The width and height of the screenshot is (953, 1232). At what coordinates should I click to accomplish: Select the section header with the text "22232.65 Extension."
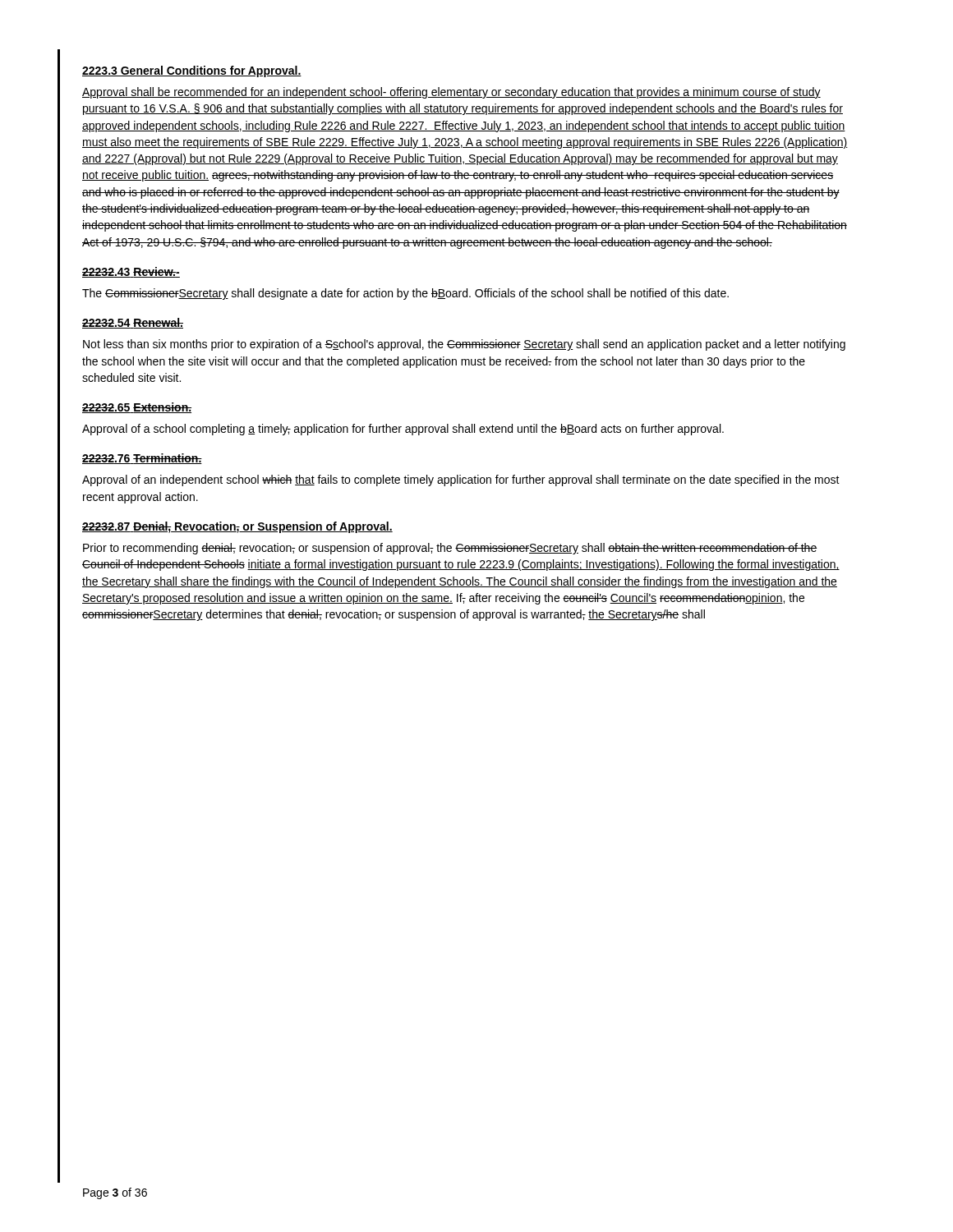click(137, 407)
